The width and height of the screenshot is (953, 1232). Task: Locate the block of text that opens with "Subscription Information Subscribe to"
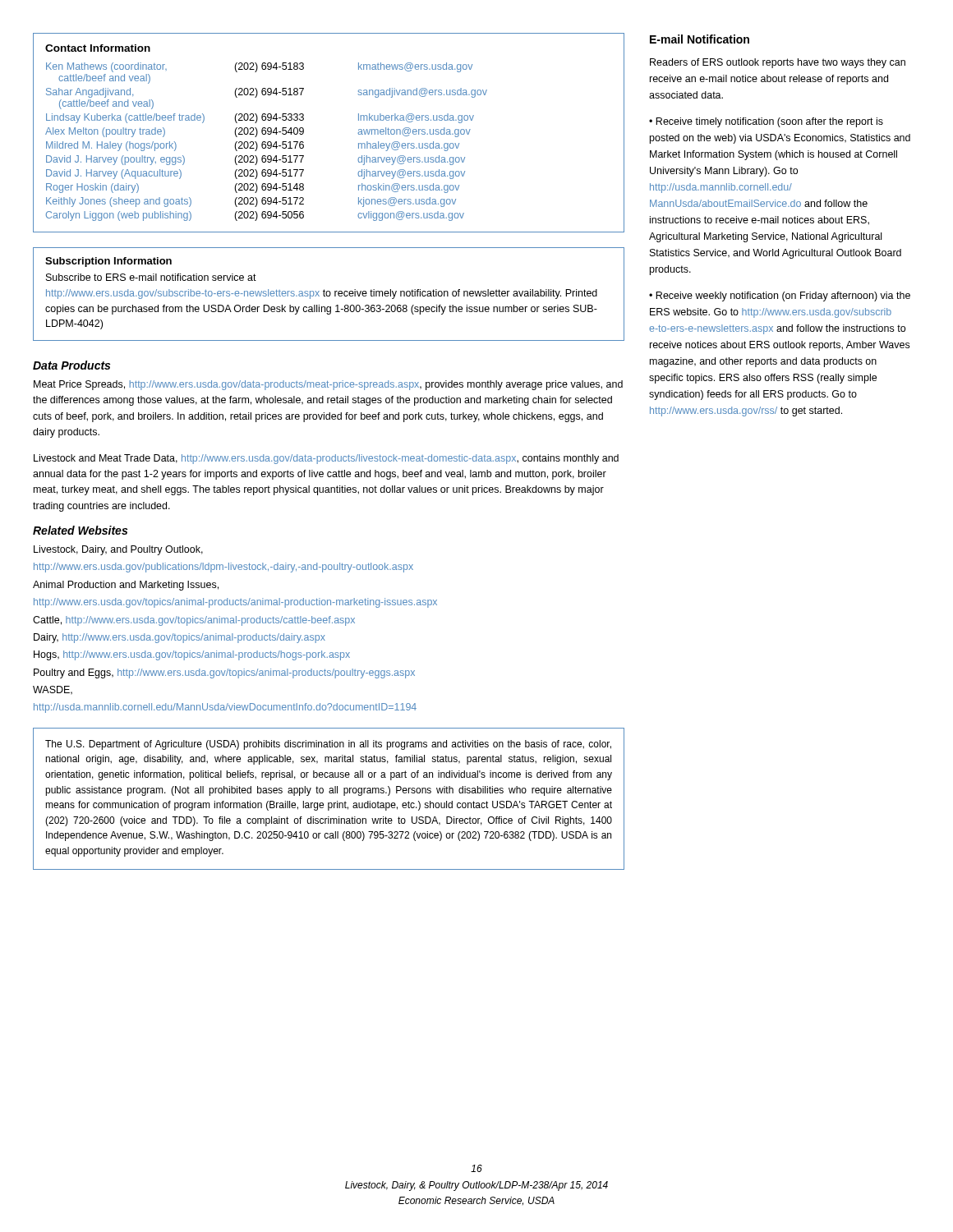pos(329,293)
